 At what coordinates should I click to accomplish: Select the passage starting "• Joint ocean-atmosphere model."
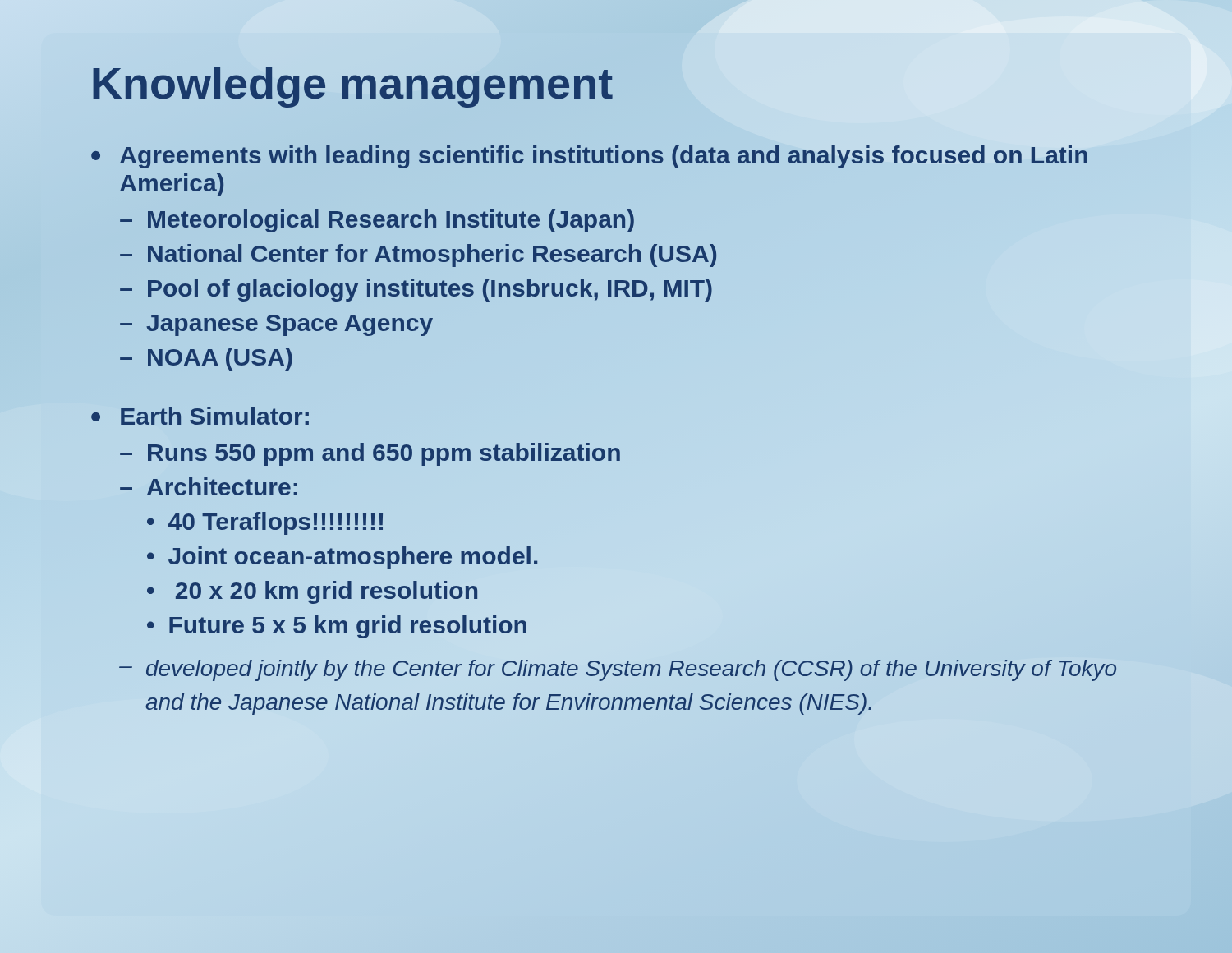point(343,556)
